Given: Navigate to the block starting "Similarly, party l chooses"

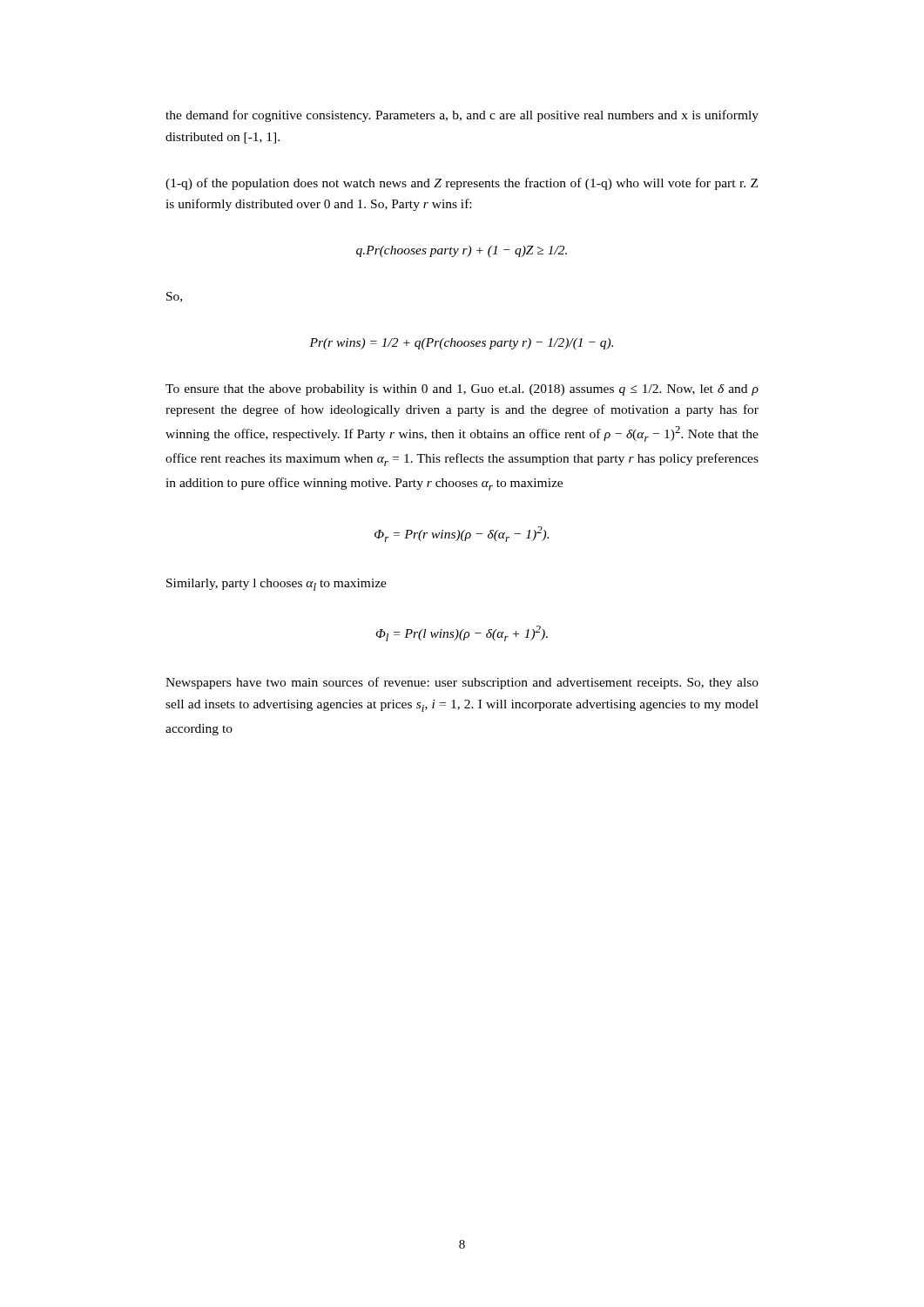Looking at the screenshot, I should click(276, 584).
